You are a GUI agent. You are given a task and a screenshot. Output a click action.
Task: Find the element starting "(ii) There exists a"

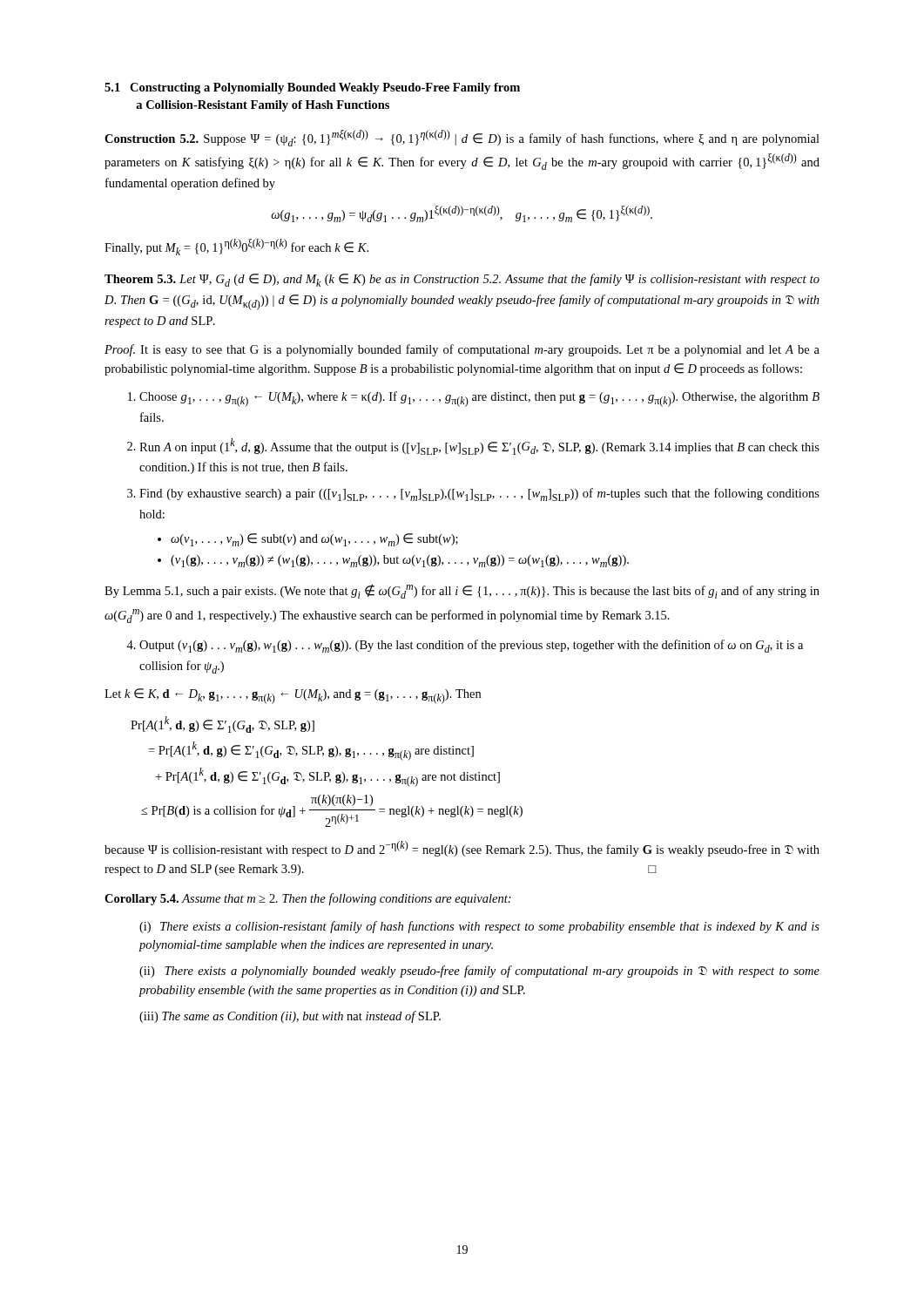pyautogui.click(x=479, y=980)
